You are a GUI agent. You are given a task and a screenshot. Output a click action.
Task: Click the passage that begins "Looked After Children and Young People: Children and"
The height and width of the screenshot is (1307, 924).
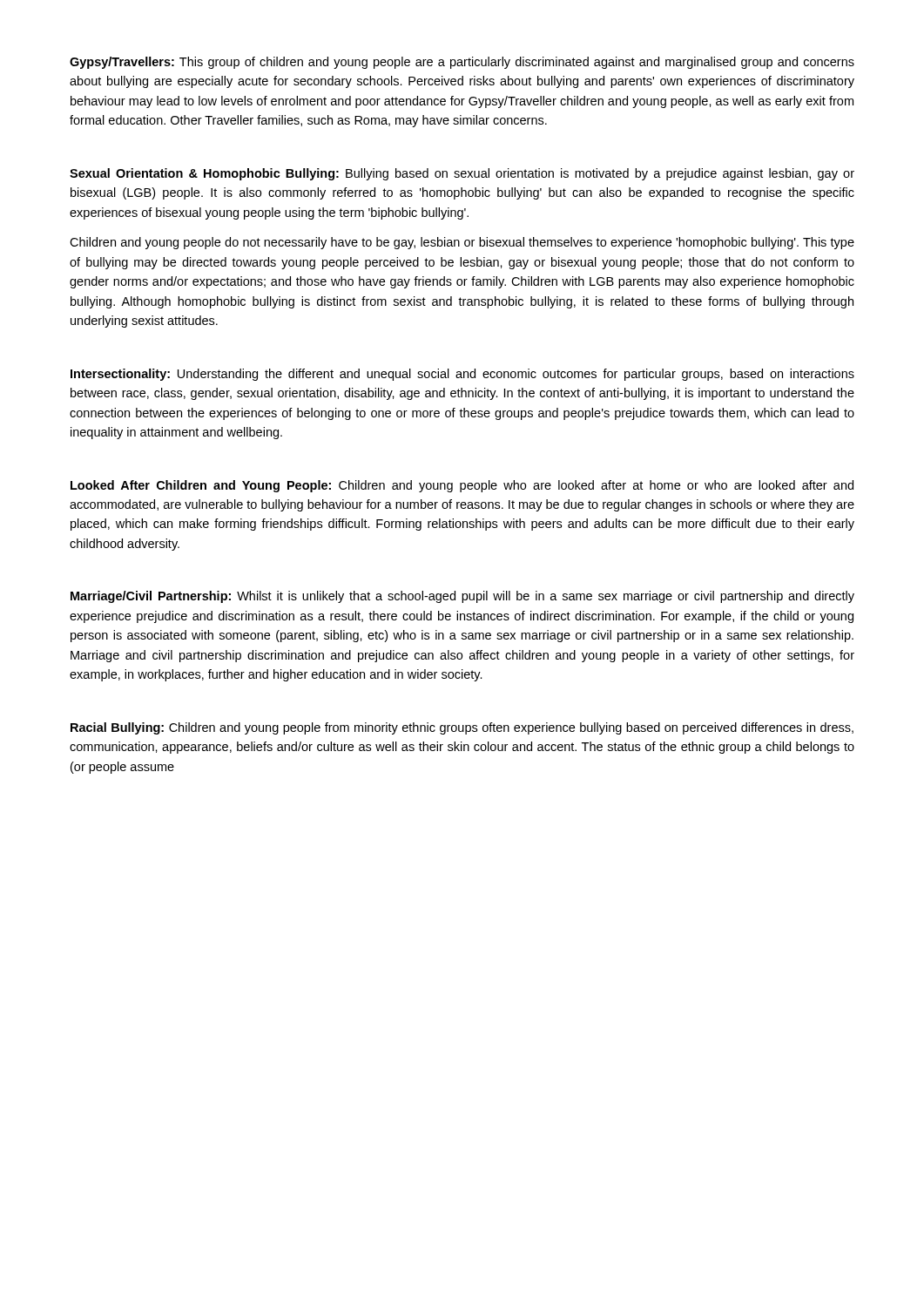462,515
